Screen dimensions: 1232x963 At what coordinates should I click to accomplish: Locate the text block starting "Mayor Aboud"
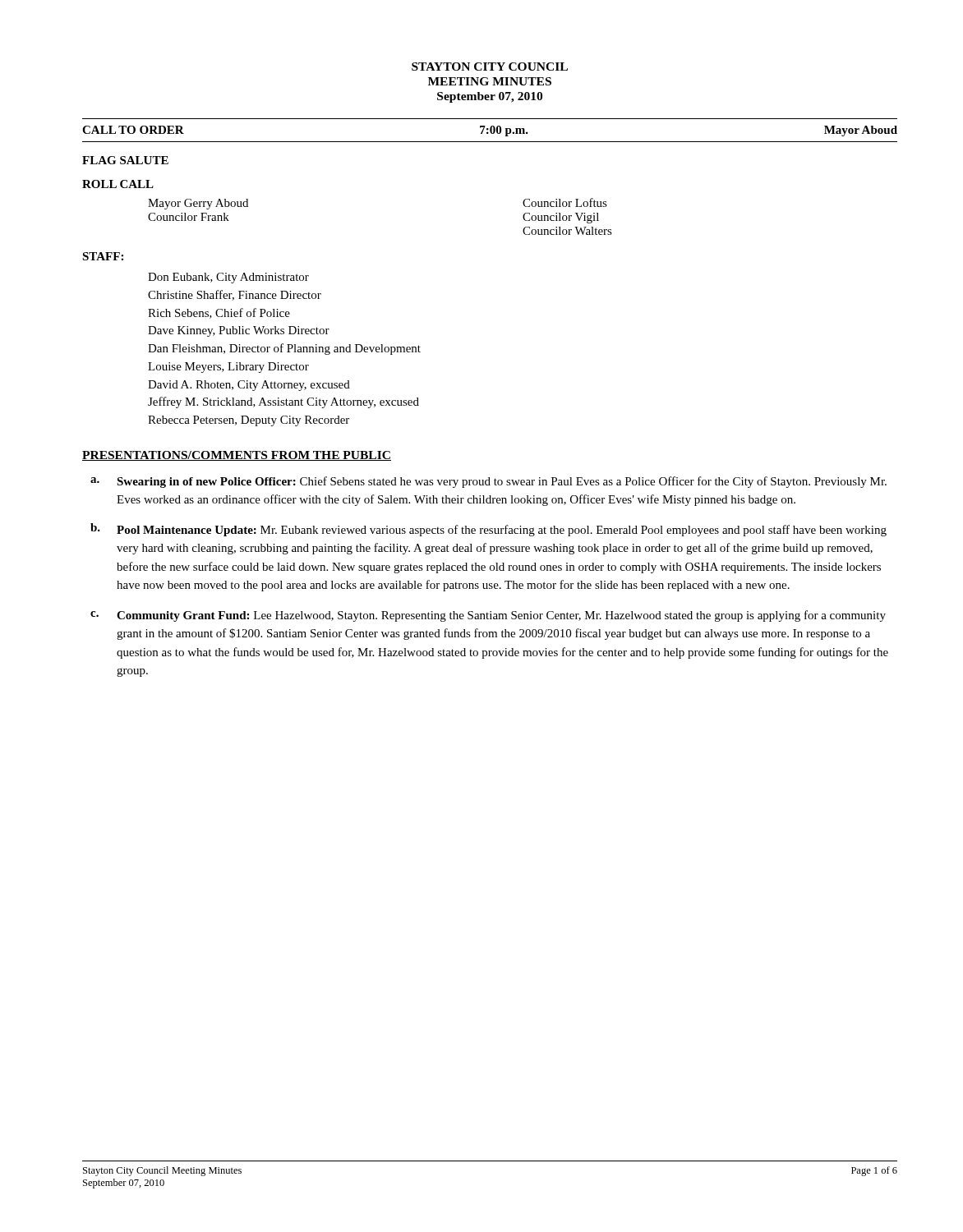pos(861,130)
